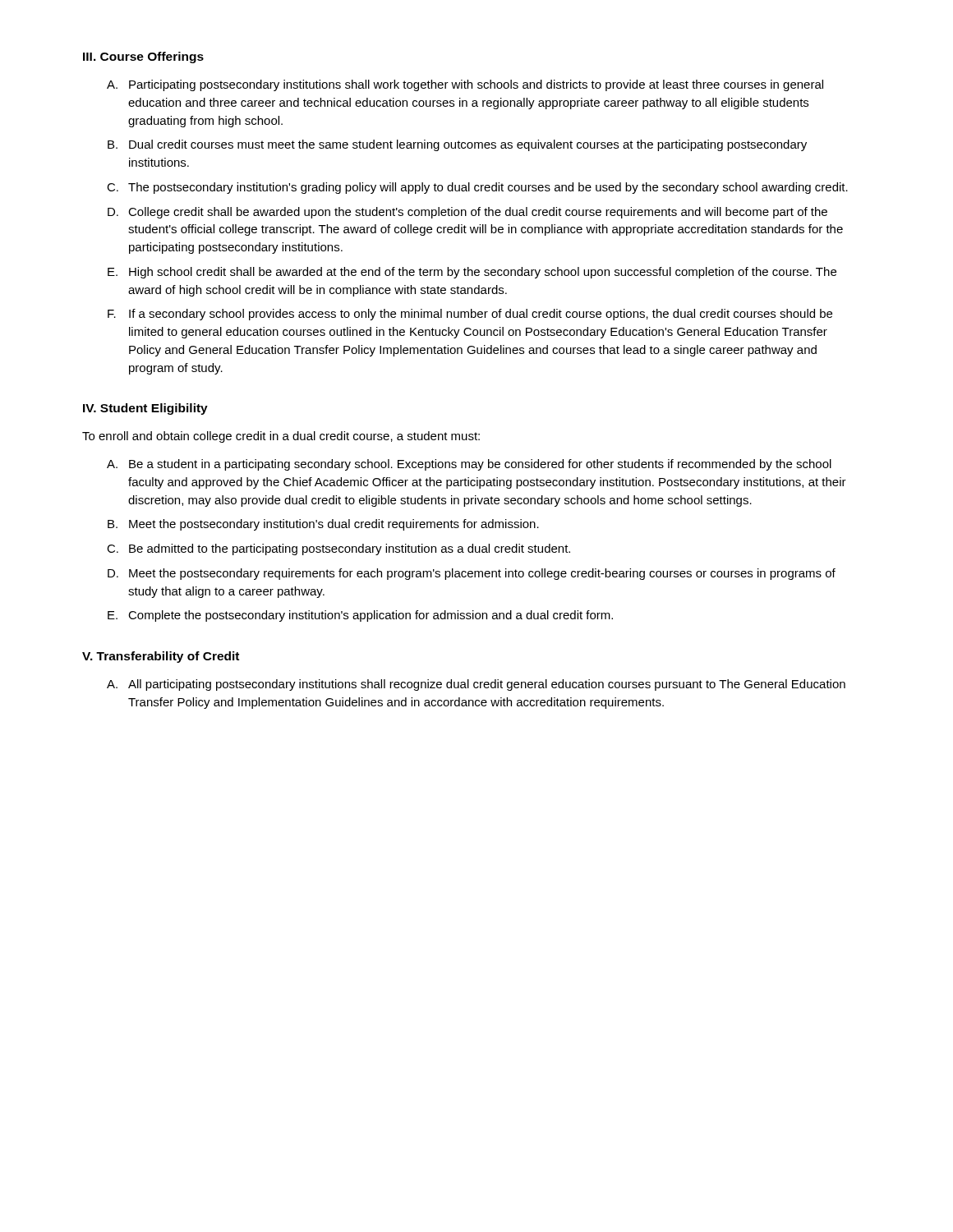Find the block on this page that starts "D. Meet the postsecondary requirements for each program's"

tap(481, 582)
